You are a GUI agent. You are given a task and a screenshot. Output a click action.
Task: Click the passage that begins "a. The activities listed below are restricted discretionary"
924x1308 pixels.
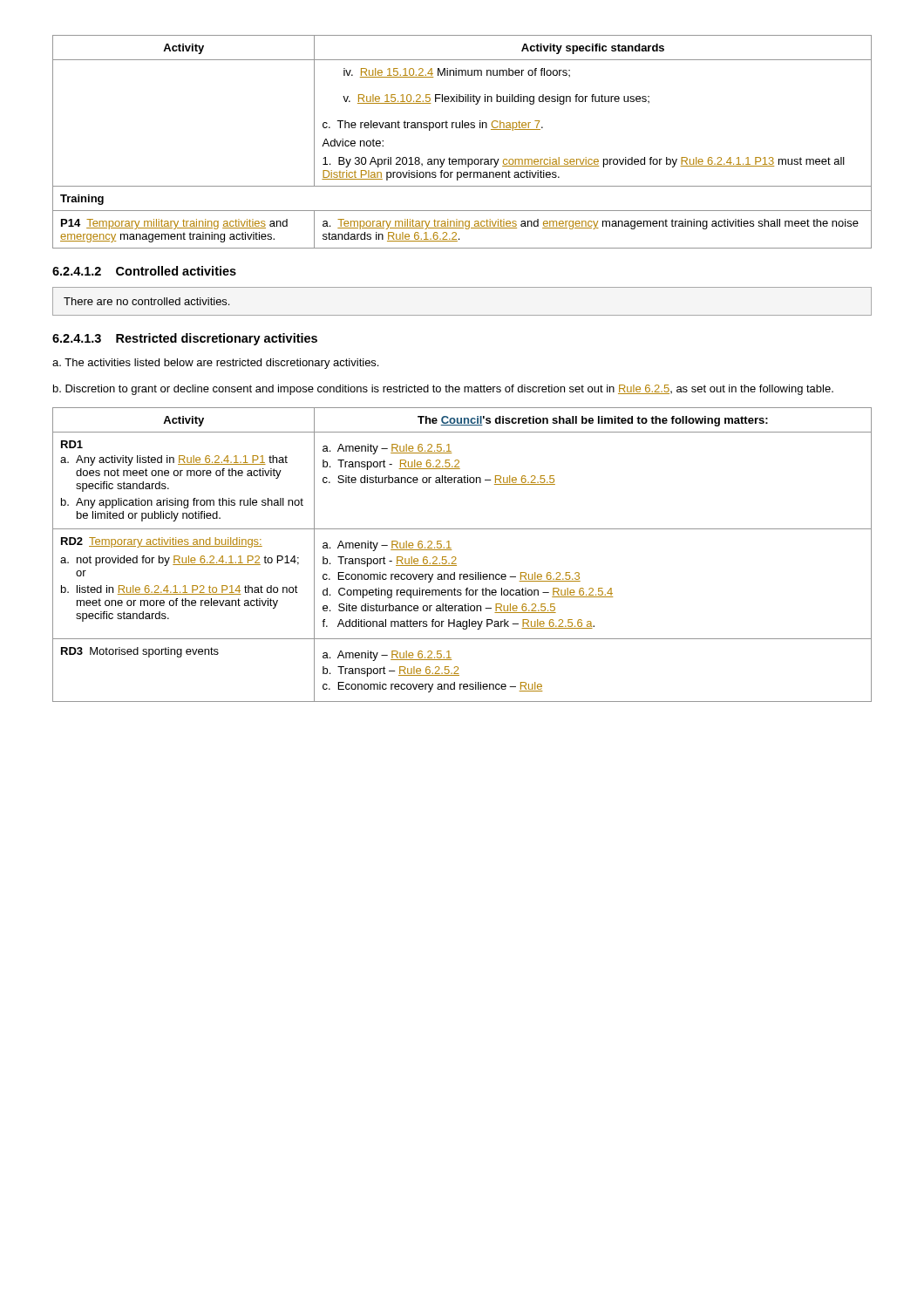[216, 362]
